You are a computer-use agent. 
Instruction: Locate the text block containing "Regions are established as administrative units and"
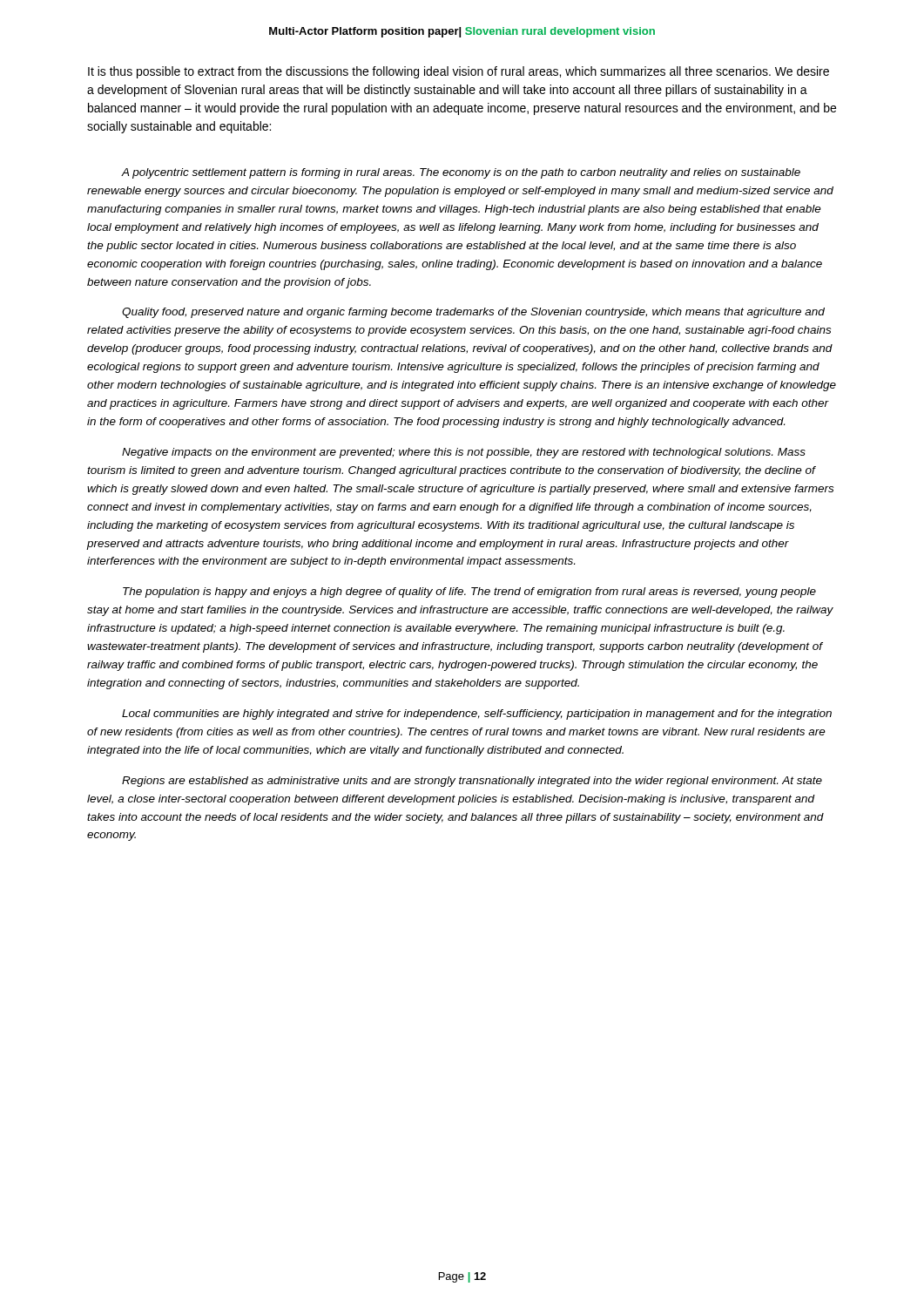[x=455, y=807]
